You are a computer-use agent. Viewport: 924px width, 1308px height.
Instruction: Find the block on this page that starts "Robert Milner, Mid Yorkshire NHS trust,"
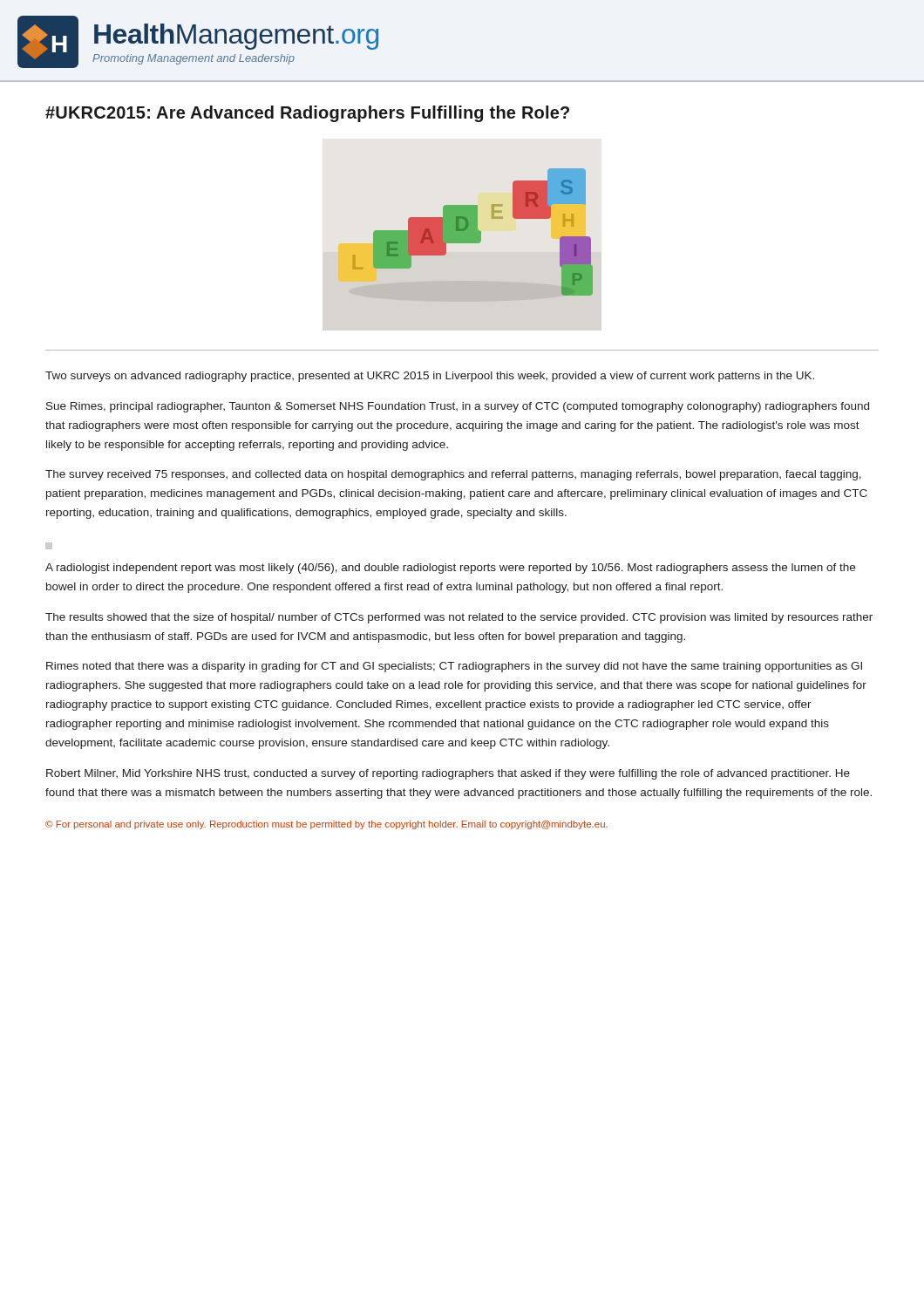tap(459, 782)
